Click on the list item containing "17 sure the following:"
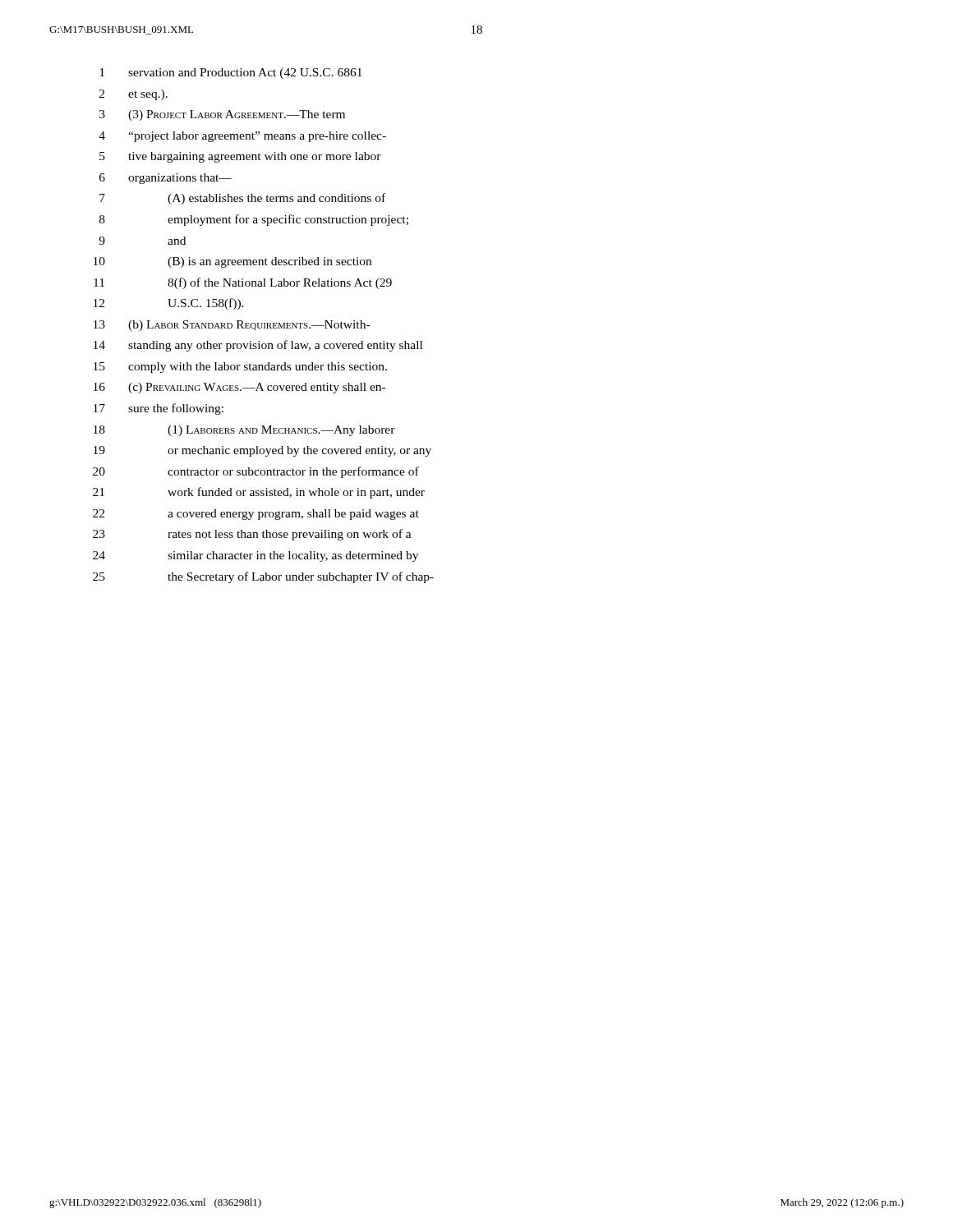The height and width of the screenshot is (1232, 953). [159, 409]
